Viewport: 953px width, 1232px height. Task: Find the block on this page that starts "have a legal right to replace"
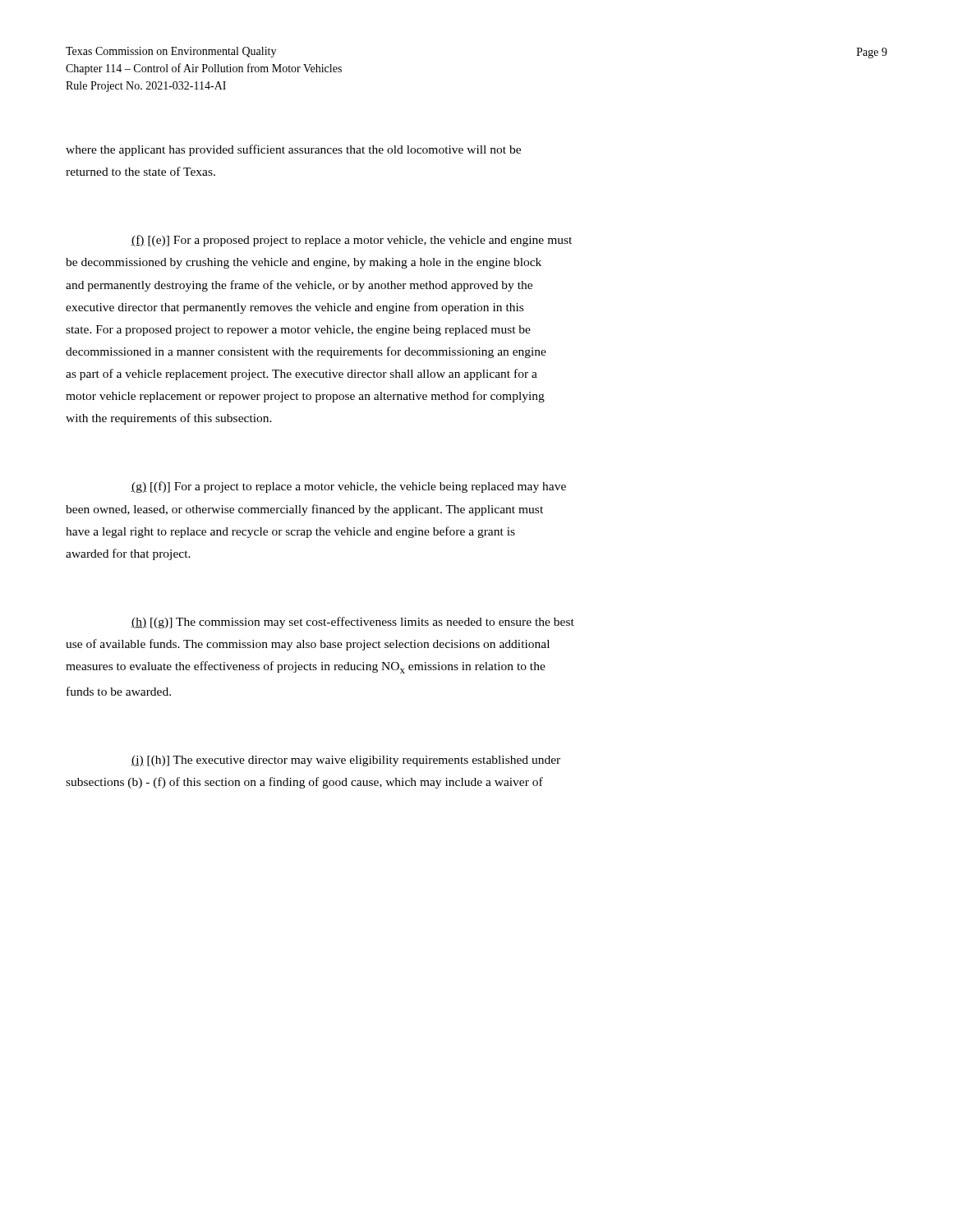click(290, 531)
